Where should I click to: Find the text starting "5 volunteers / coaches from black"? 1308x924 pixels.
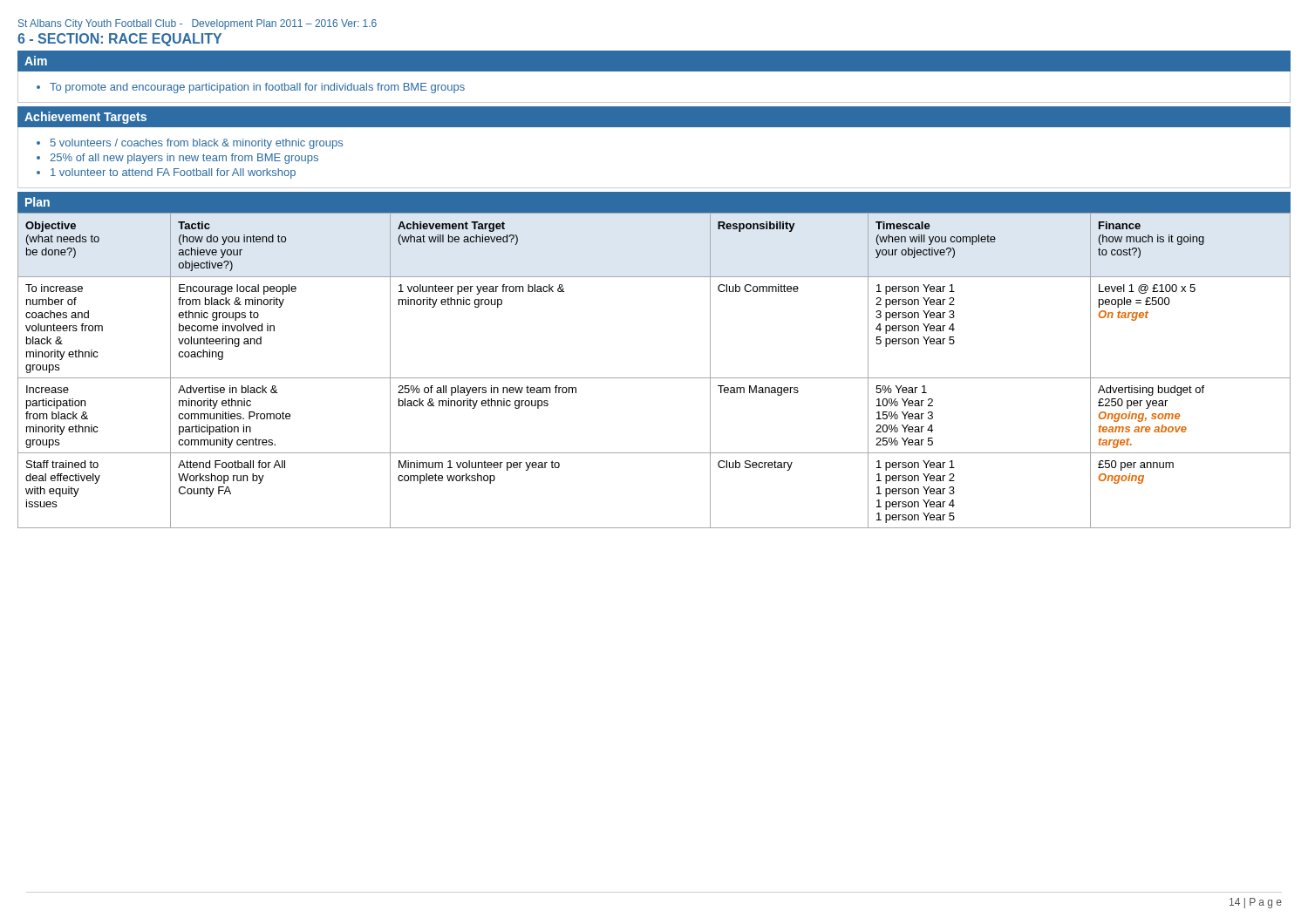197,143
